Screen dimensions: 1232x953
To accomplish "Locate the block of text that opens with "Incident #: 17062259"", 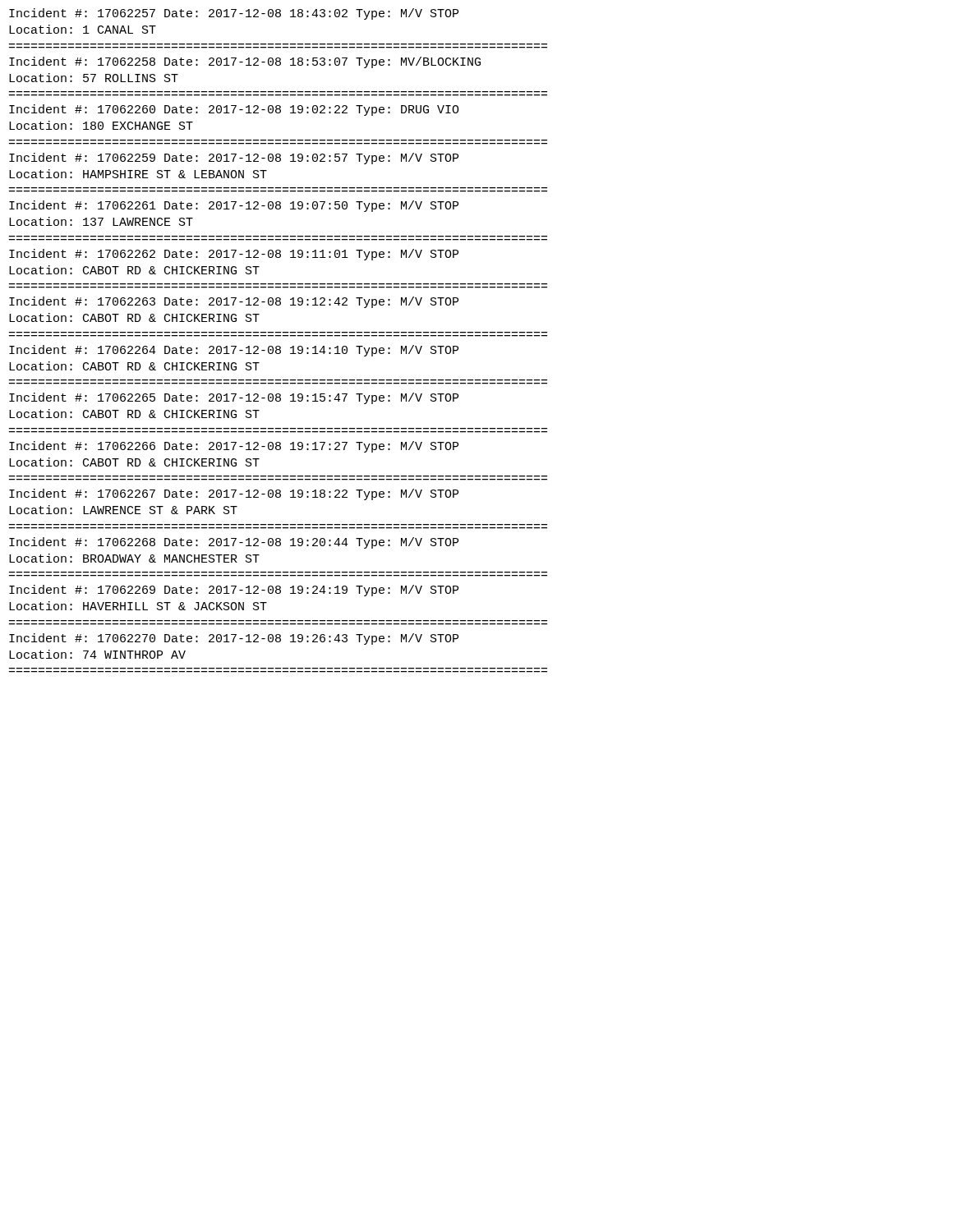I will click(234, 159).
